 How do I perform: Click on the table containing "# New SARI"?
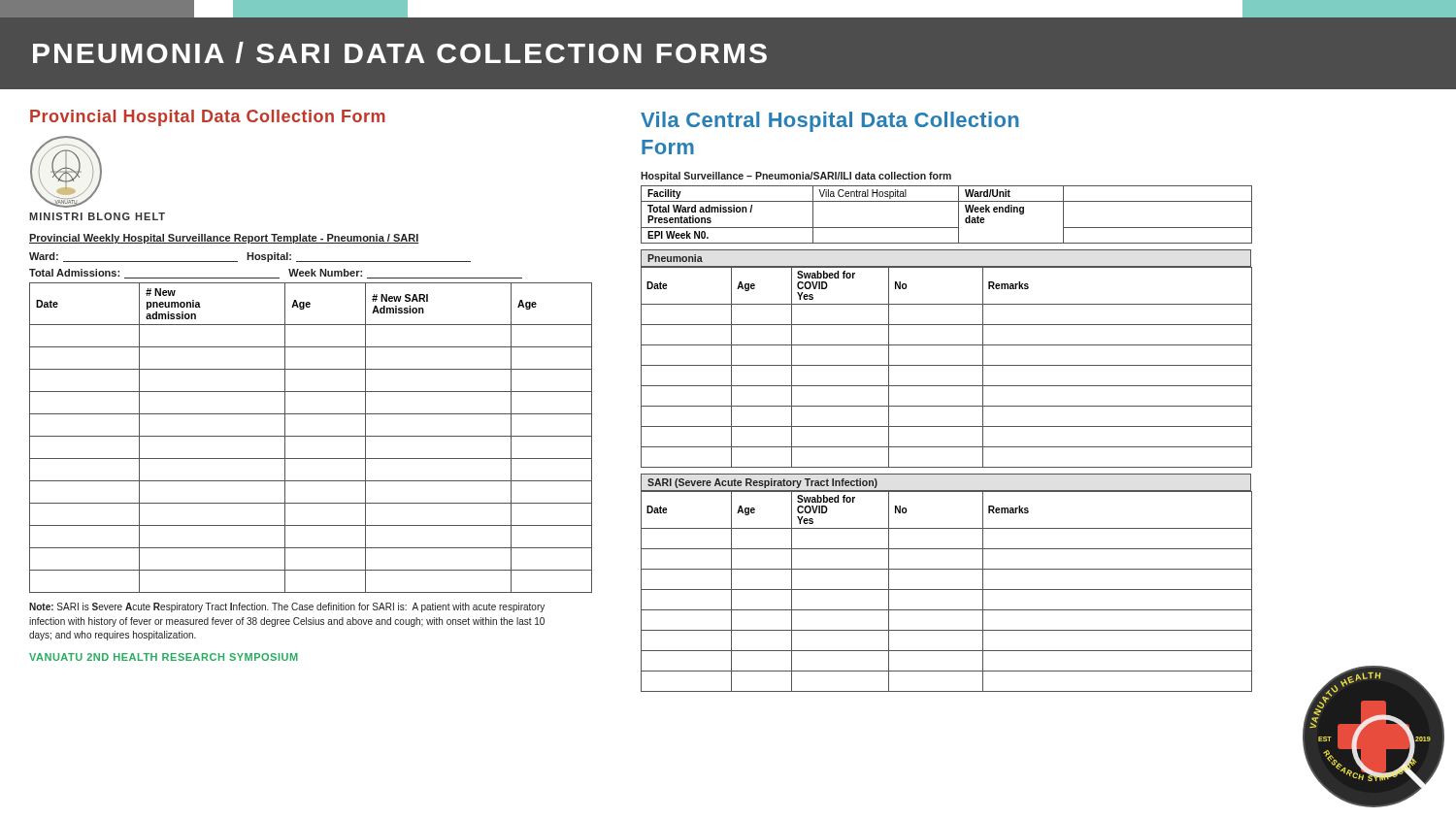click(311, 438)
